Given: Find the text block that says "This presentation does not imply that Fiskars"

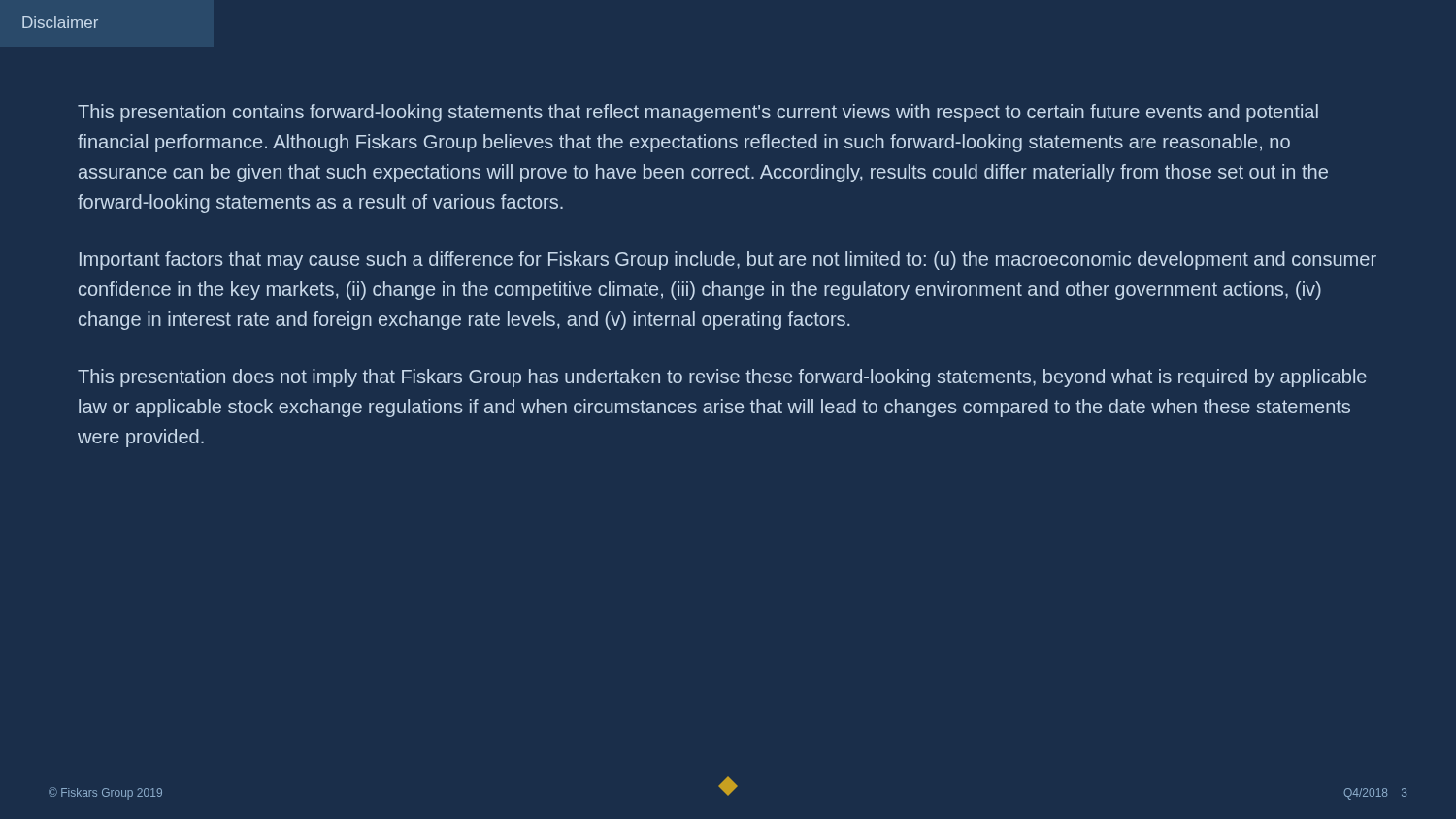Looking at the screenshot, I should tap(722, 407).
